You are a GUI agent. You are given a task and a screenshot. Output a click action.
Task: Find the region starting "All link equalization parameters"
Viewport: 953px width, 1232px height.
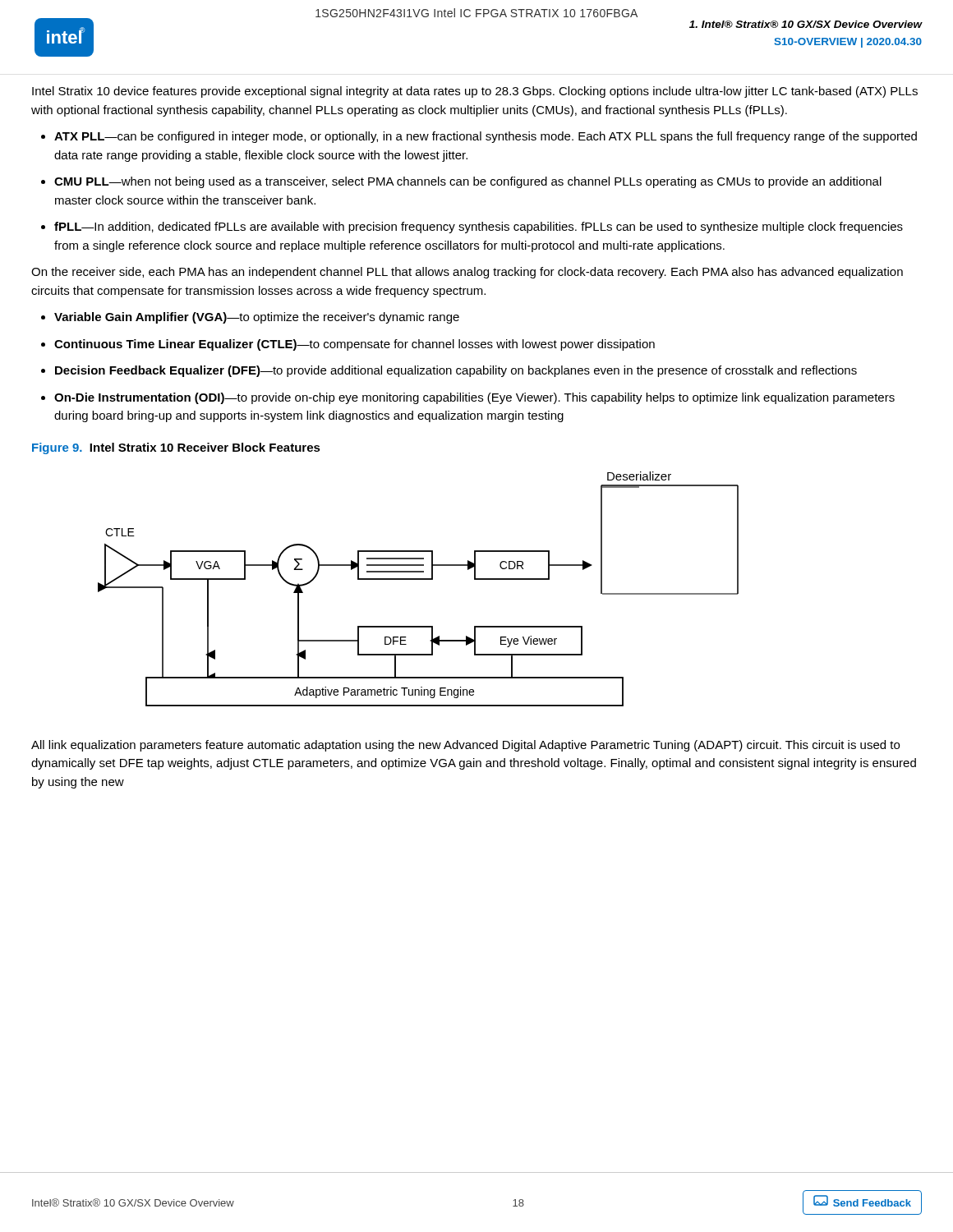(476, 763)
